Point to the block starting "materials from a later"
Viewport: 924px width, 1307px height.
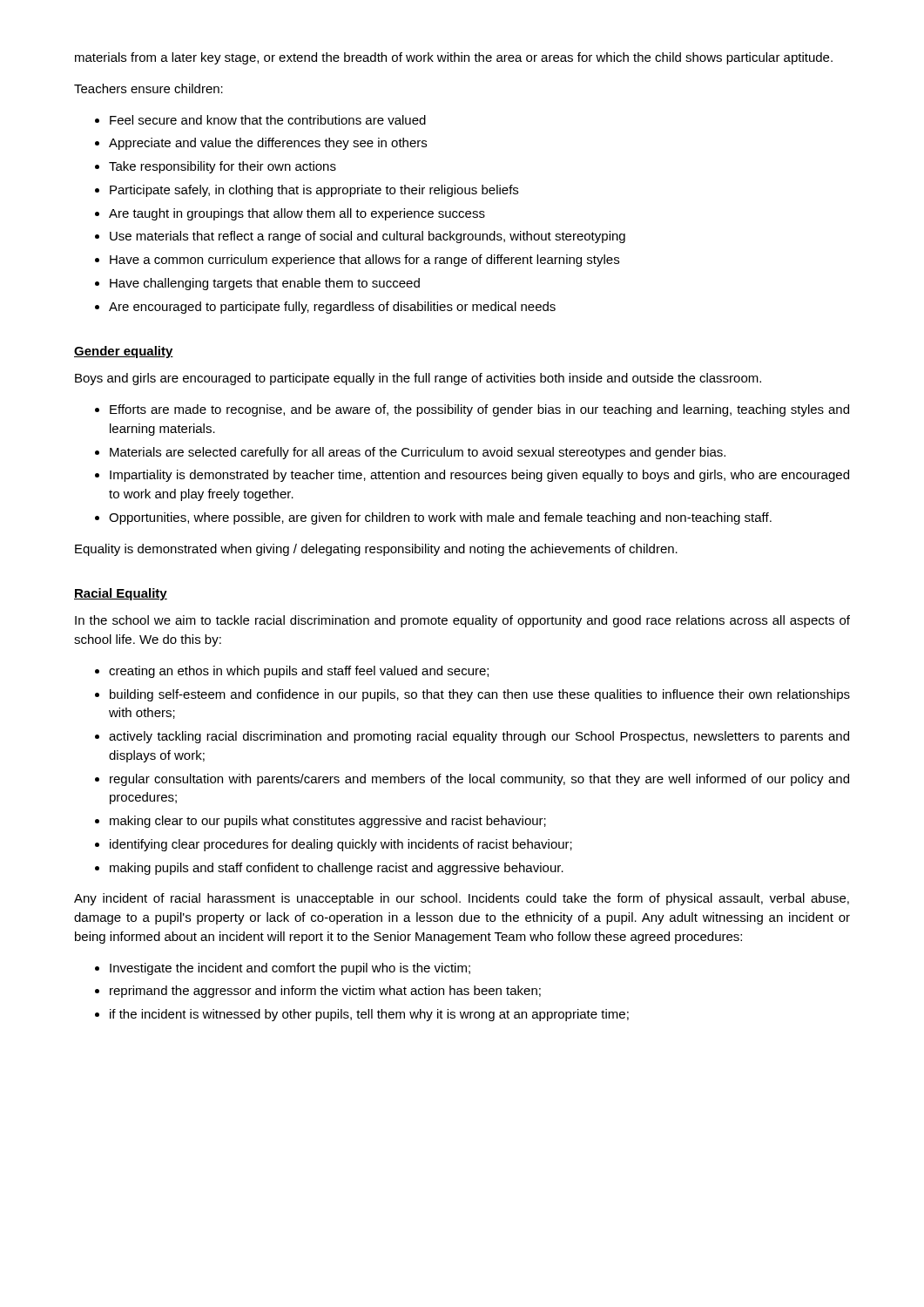pyautogui.click(x=462, y=57)
